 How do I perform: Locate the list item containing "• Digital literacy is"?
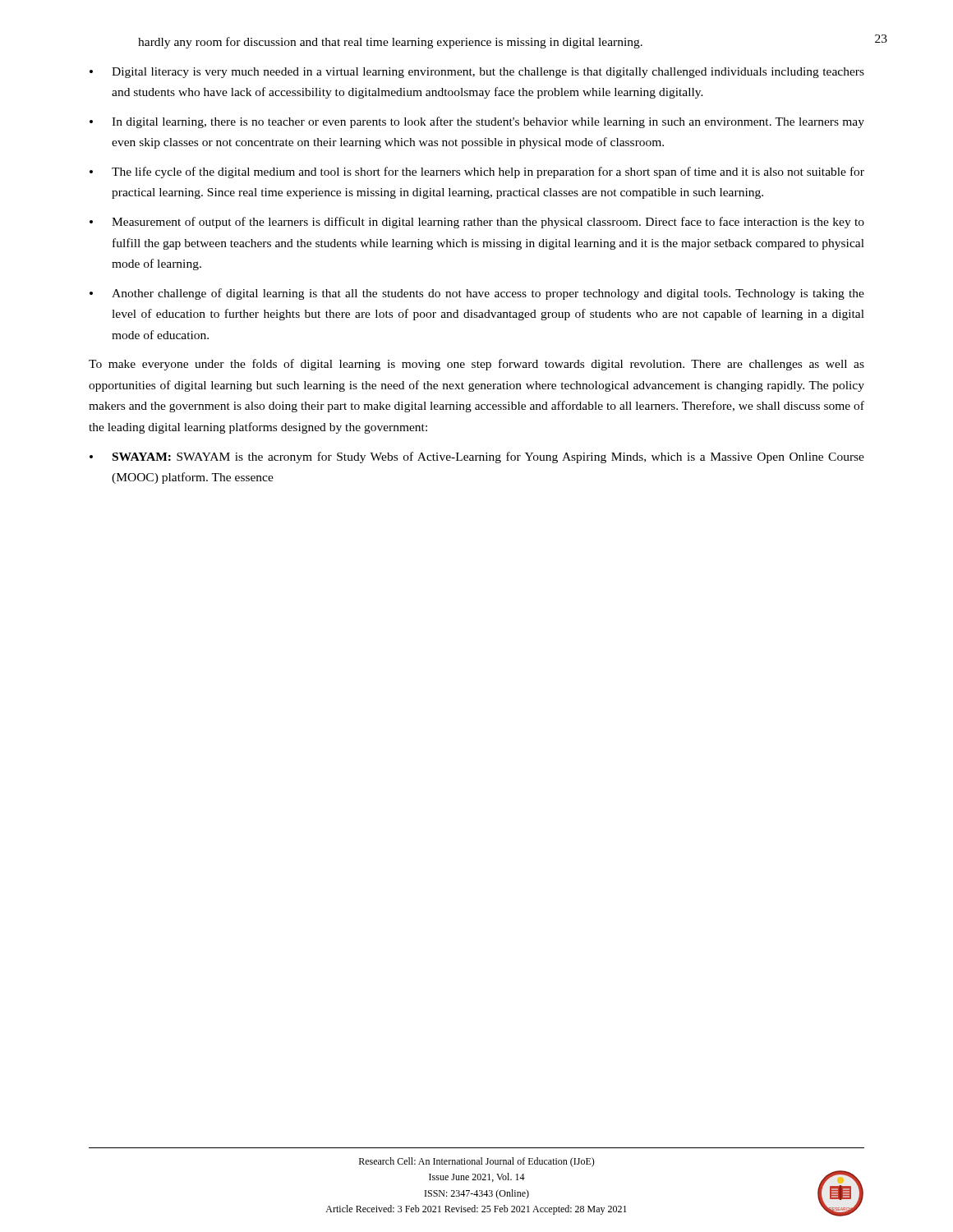(x=476, y=81)
